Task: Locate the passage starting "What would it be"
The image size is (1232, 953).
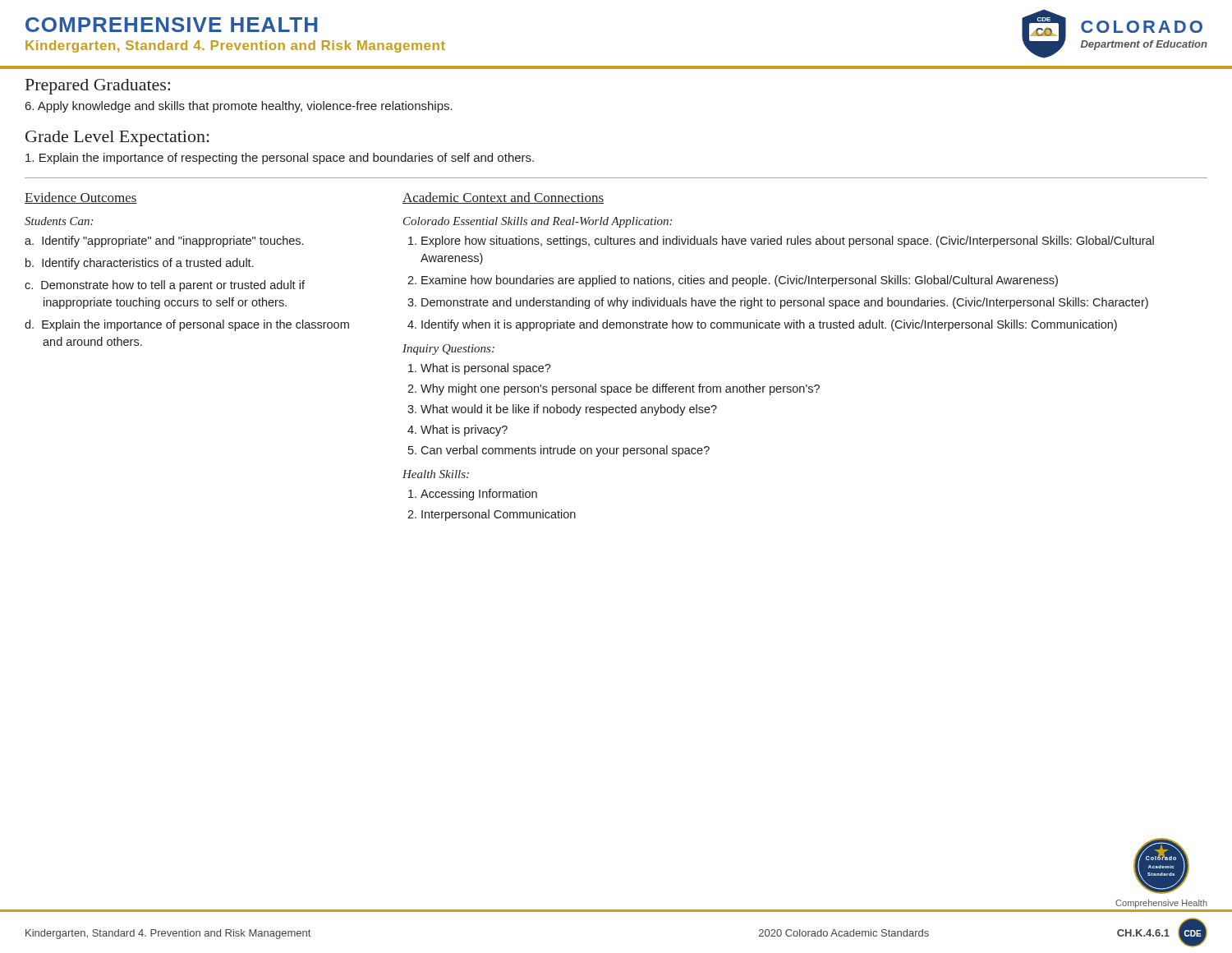Action: pyautogui.click(x=569, y=409)
